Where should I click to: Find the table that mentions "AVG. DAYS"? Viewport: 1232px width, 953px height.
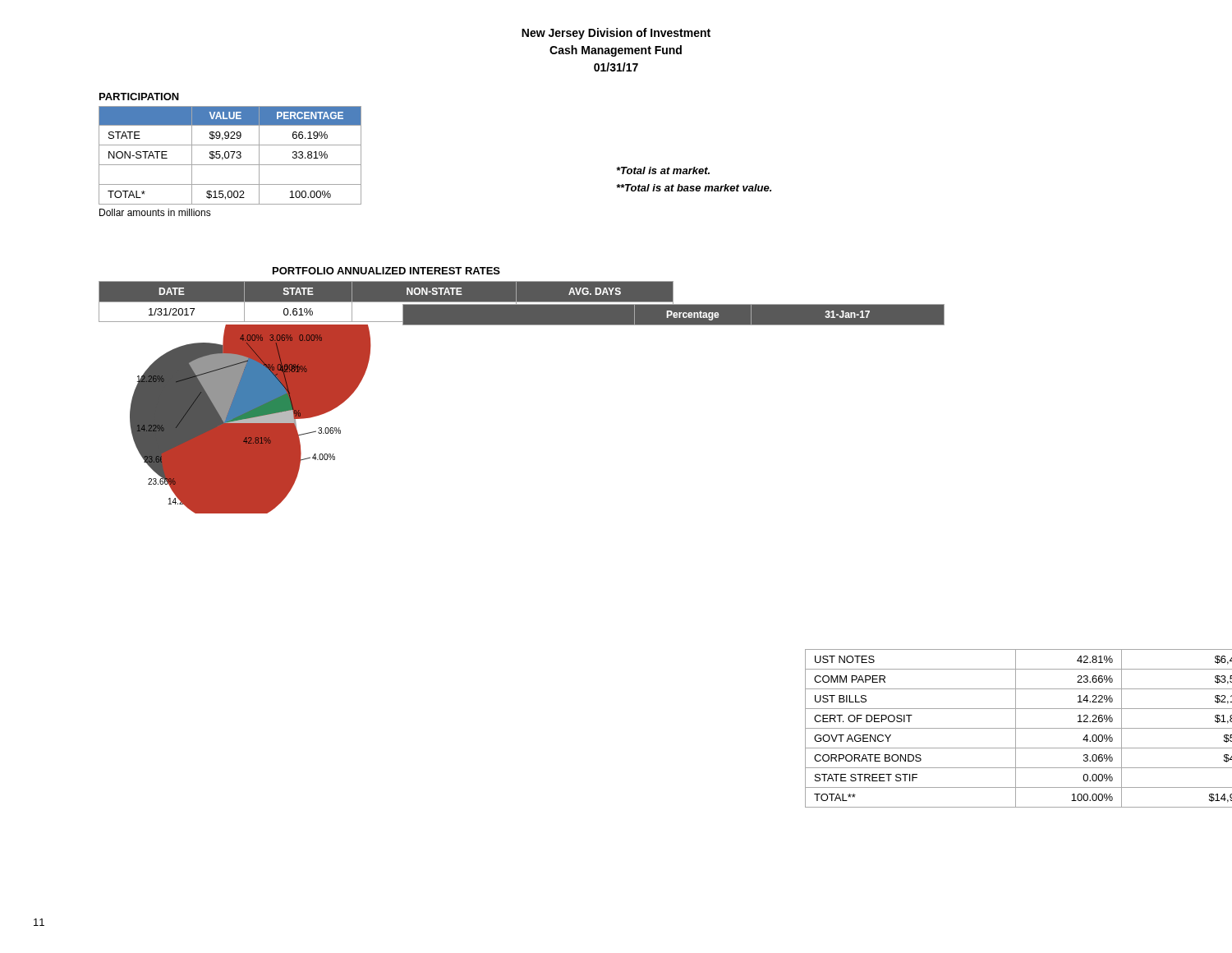(x=386, y=301)
